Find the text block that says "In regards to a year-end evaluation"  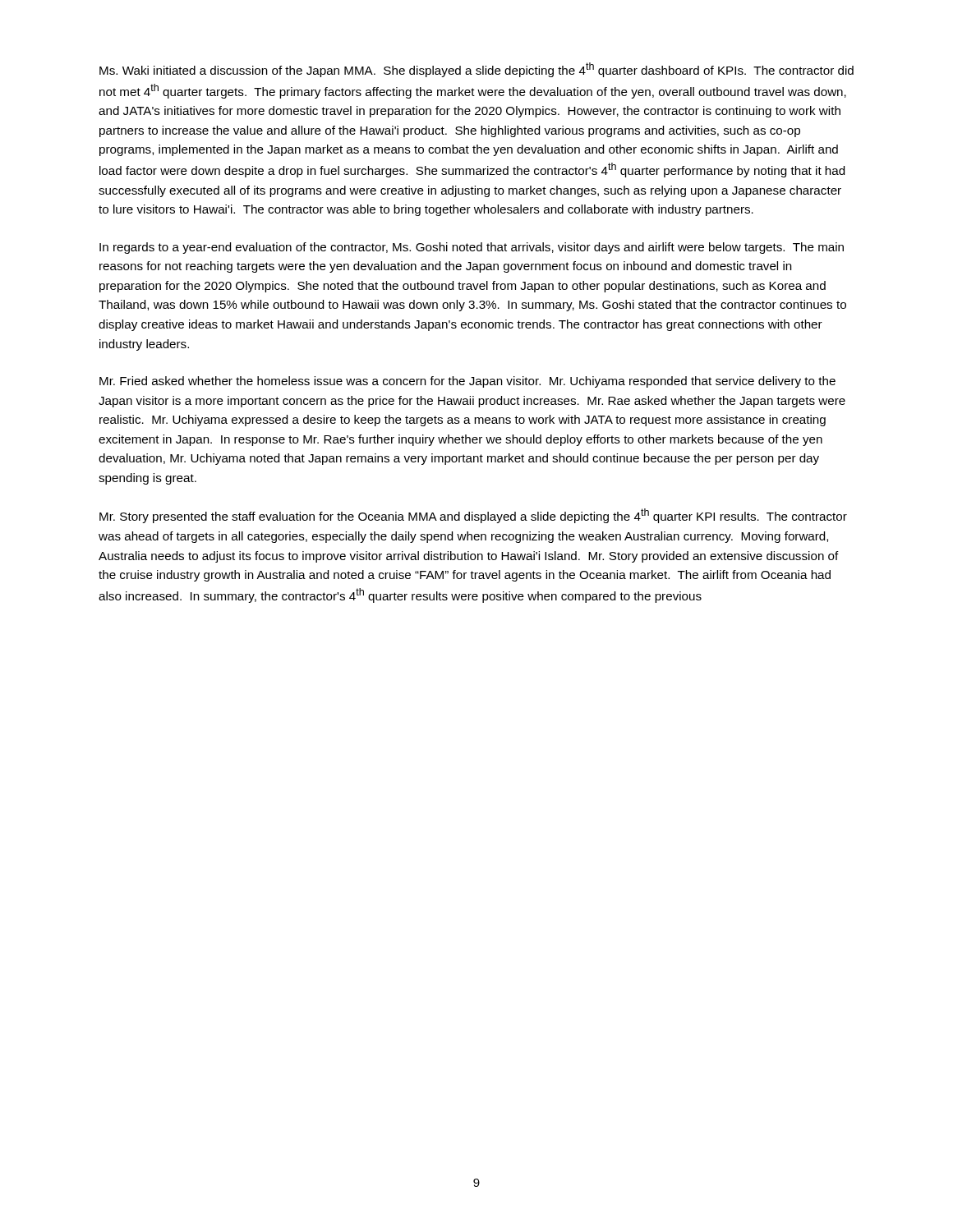(473, 295)
